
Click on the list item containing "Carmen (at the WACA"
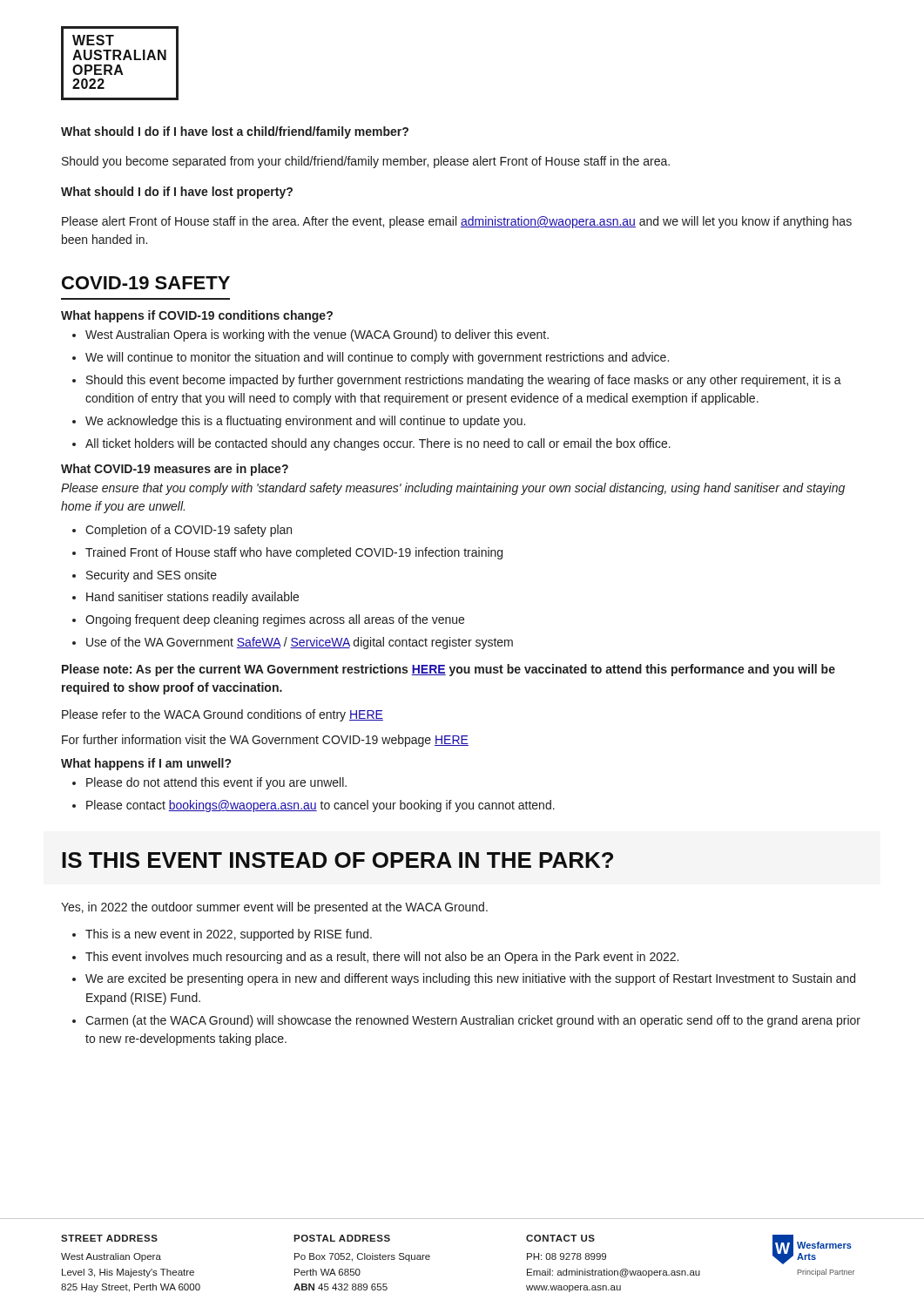(473, 1029)
